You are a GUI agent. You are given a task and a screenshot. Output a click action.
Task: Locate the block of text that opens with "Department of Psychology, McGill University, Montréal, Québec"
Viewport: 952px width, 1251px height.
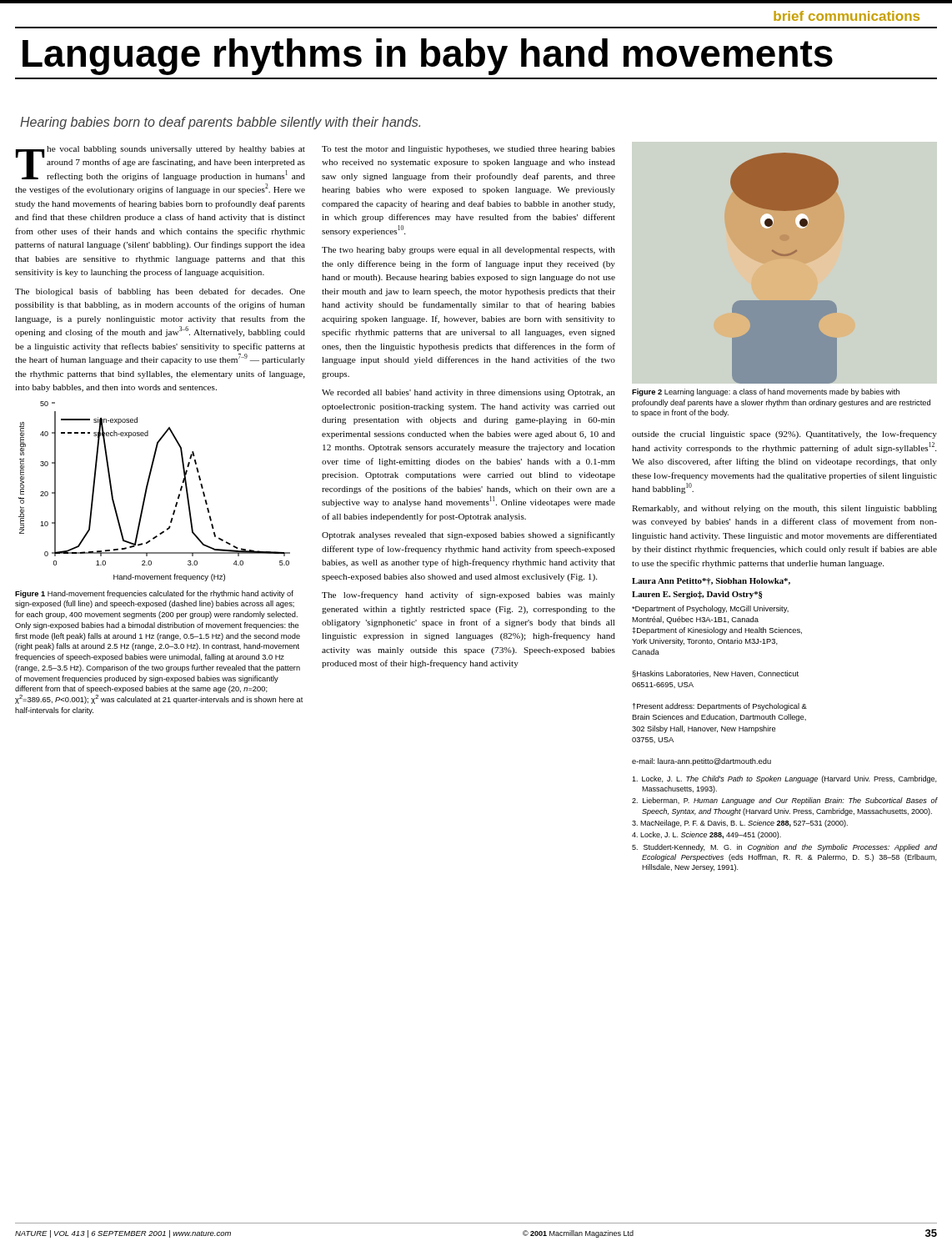click(719, 685)
